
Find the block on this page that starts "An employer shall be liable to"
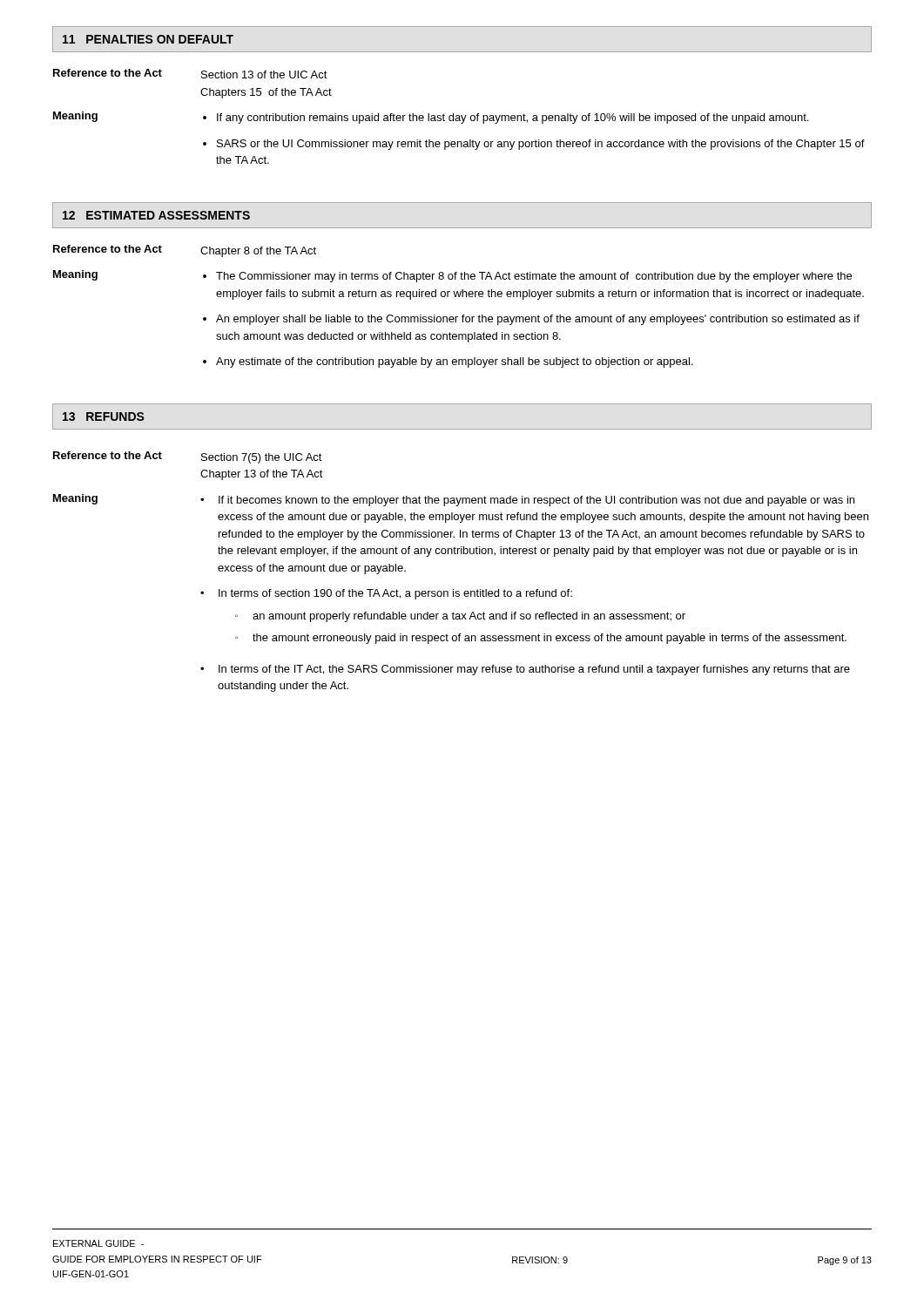click(x=538, y=327)
